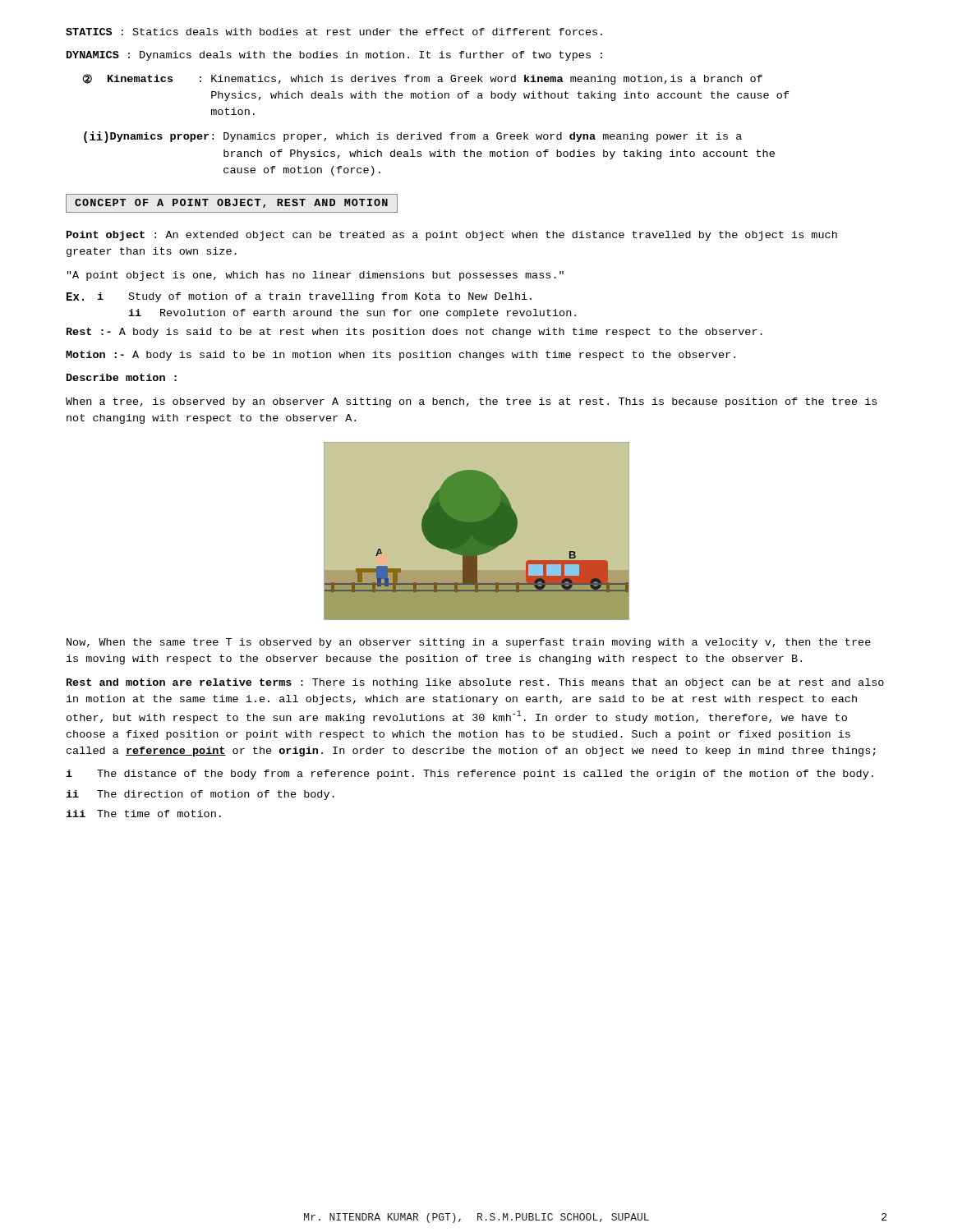Locate the block starting "Rest :- A body is said to"

click(x=415, y=332)
